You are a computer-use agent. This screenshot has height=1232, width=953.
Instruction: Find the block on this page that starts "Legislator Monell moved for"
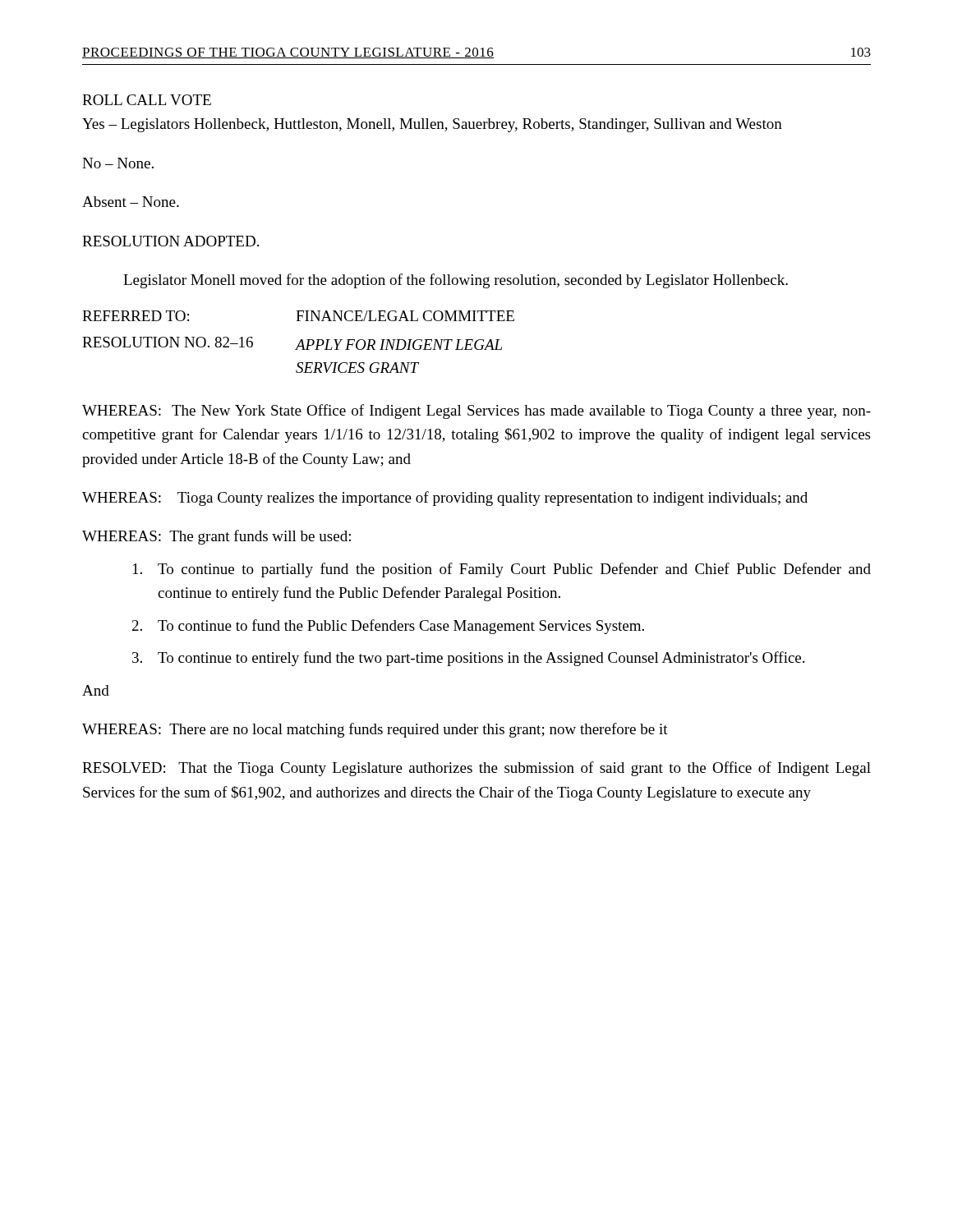click(x=456, y=280)
